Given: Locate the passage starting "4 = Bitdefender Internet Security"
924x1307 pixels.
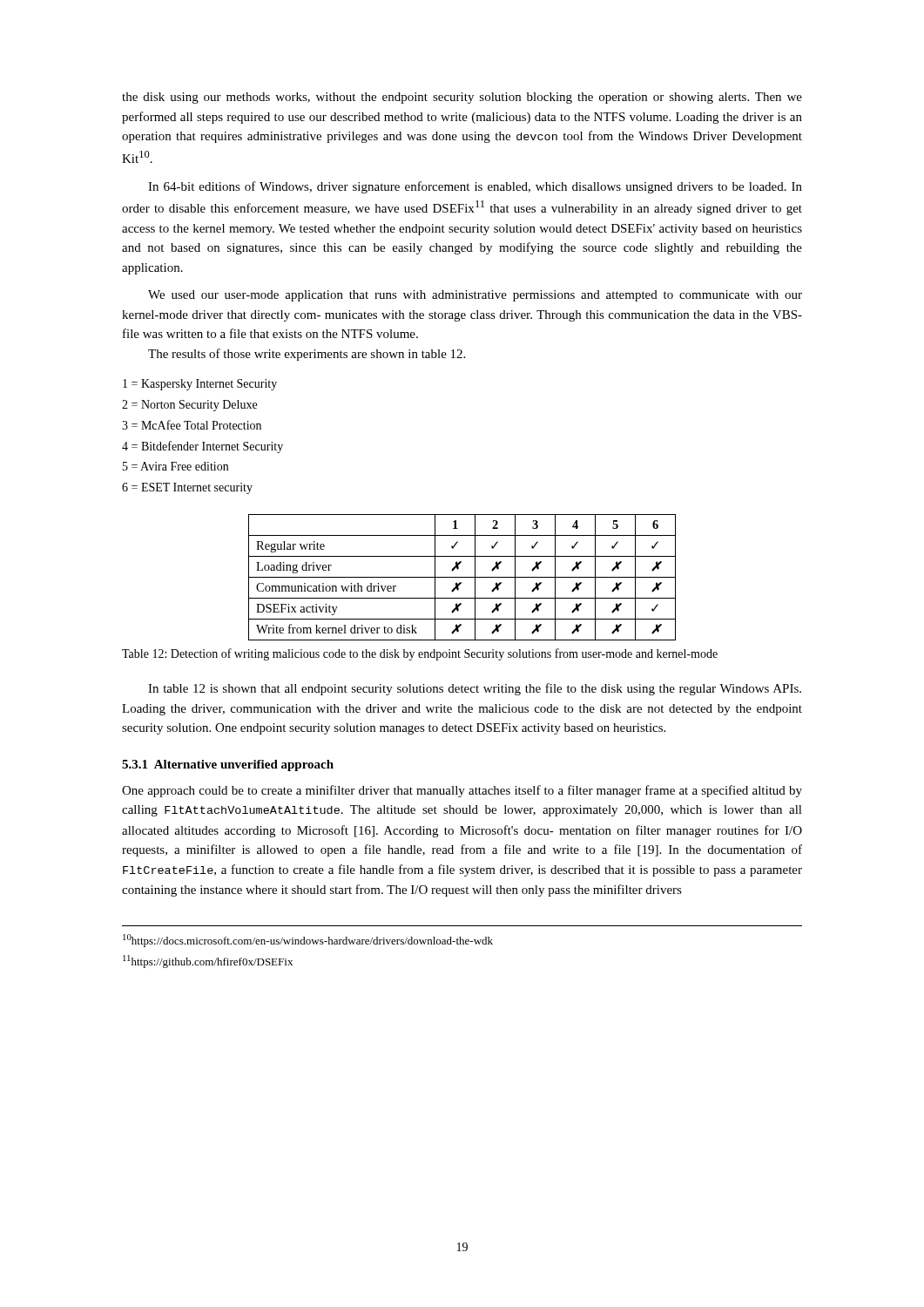Looking at the screenshot, I should pyautogui.click(x=202, y=447).
